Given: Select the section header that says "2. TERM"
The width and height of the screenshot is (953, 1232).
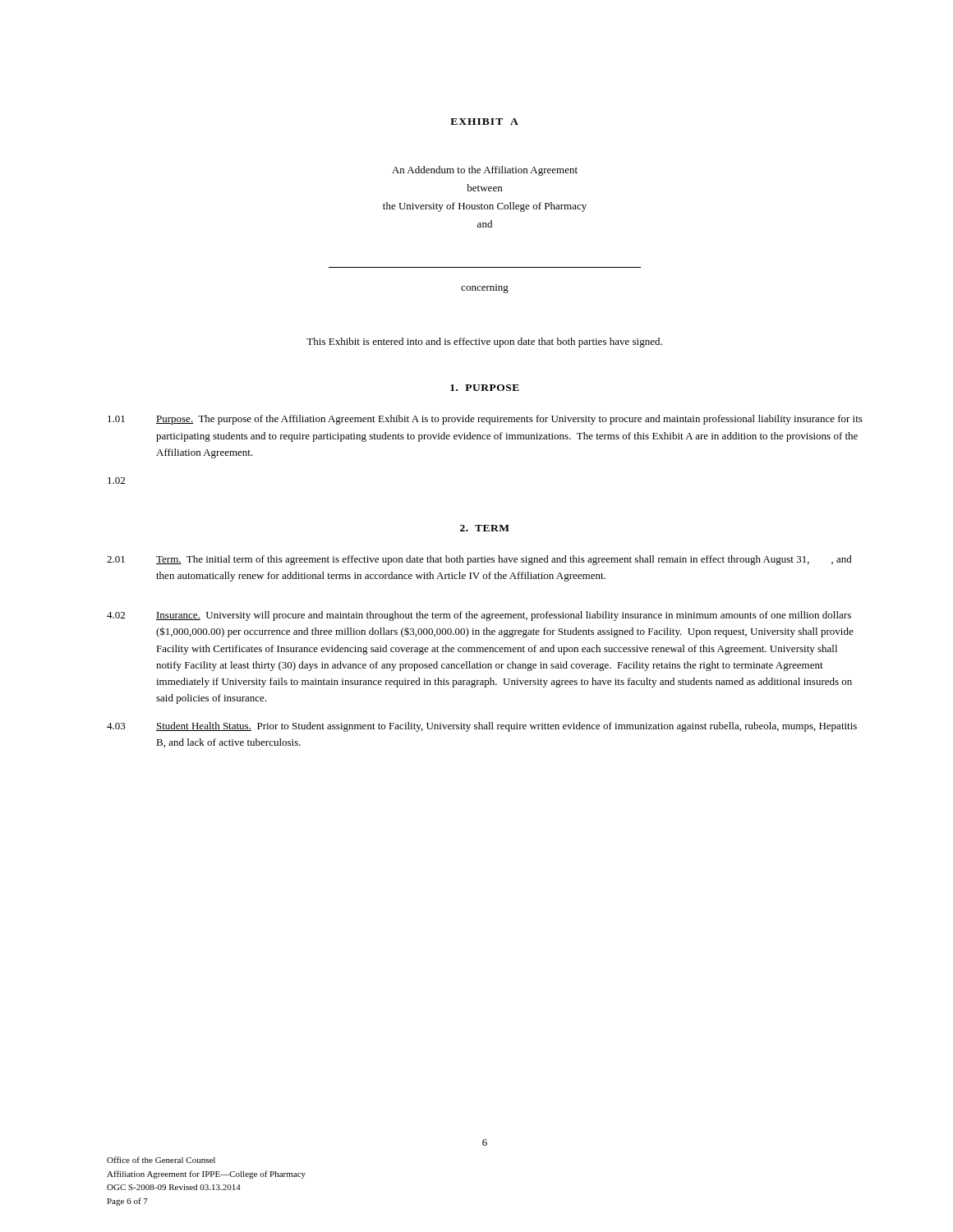Looking at the screenshot, I should [x=485, y=528].
